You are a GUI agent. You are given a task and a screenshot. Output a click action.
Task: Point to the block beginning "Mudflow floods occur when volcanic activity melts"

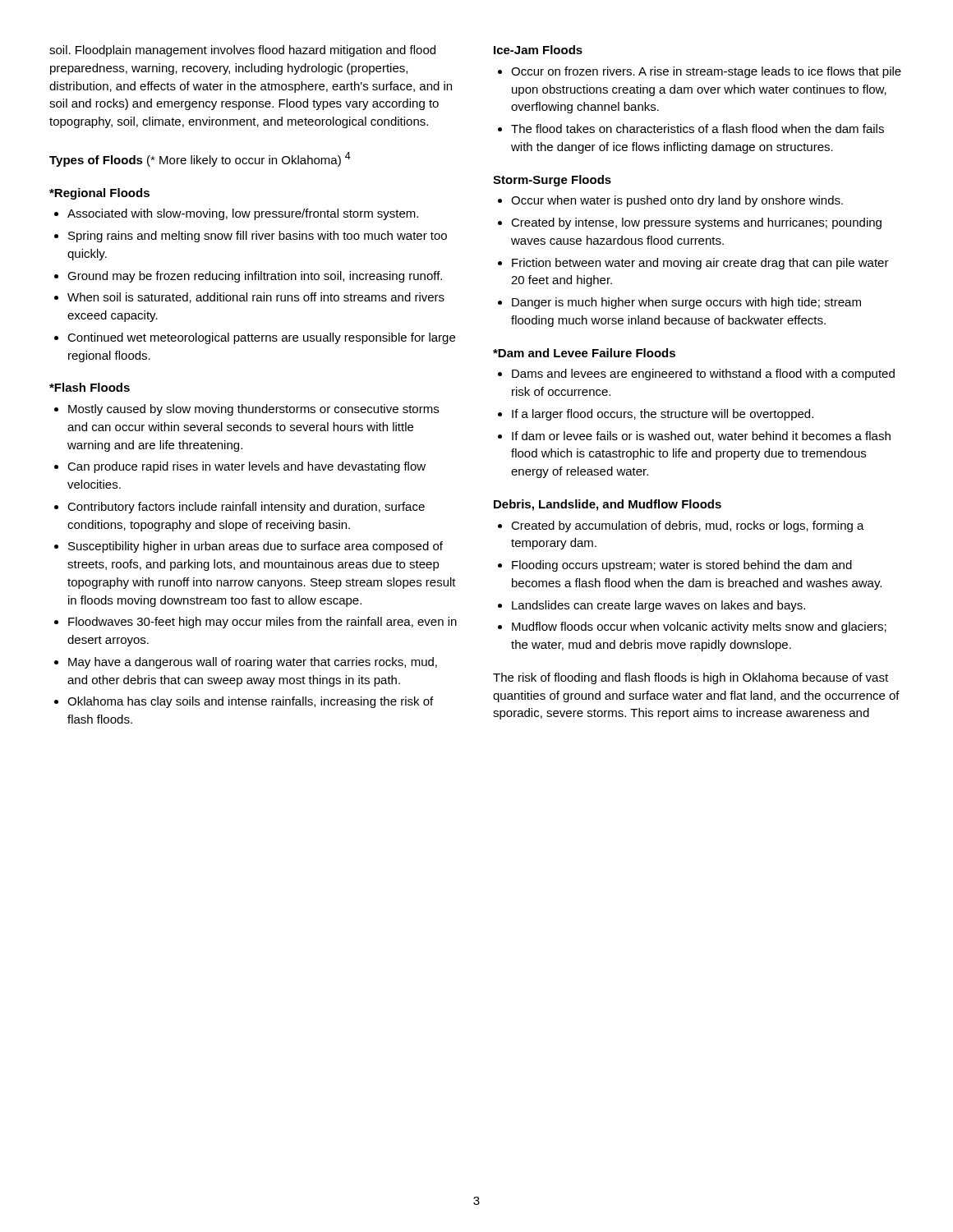click(x=698, y=636)
